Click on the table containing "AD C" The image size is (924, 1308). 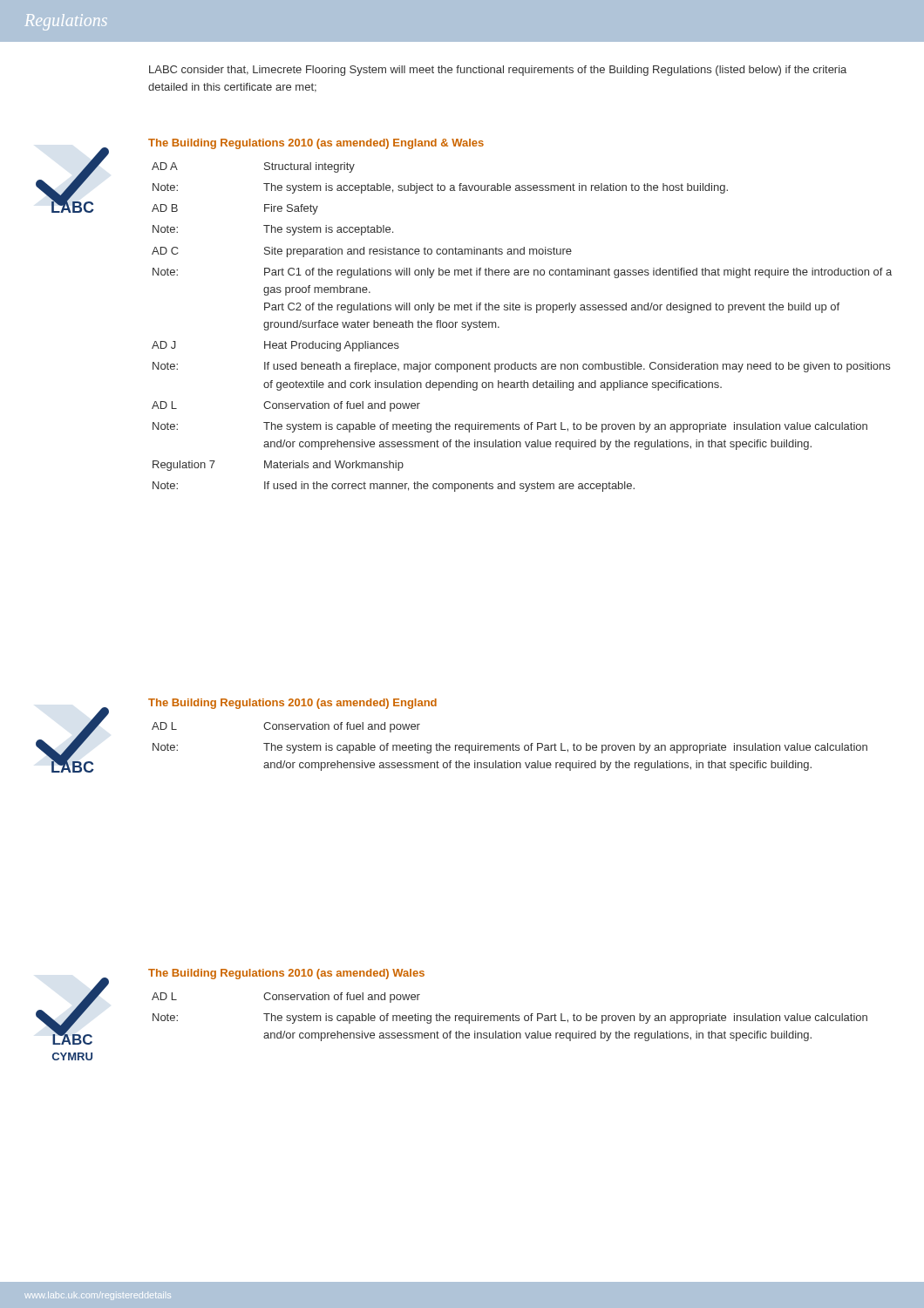tap(527, 326)
